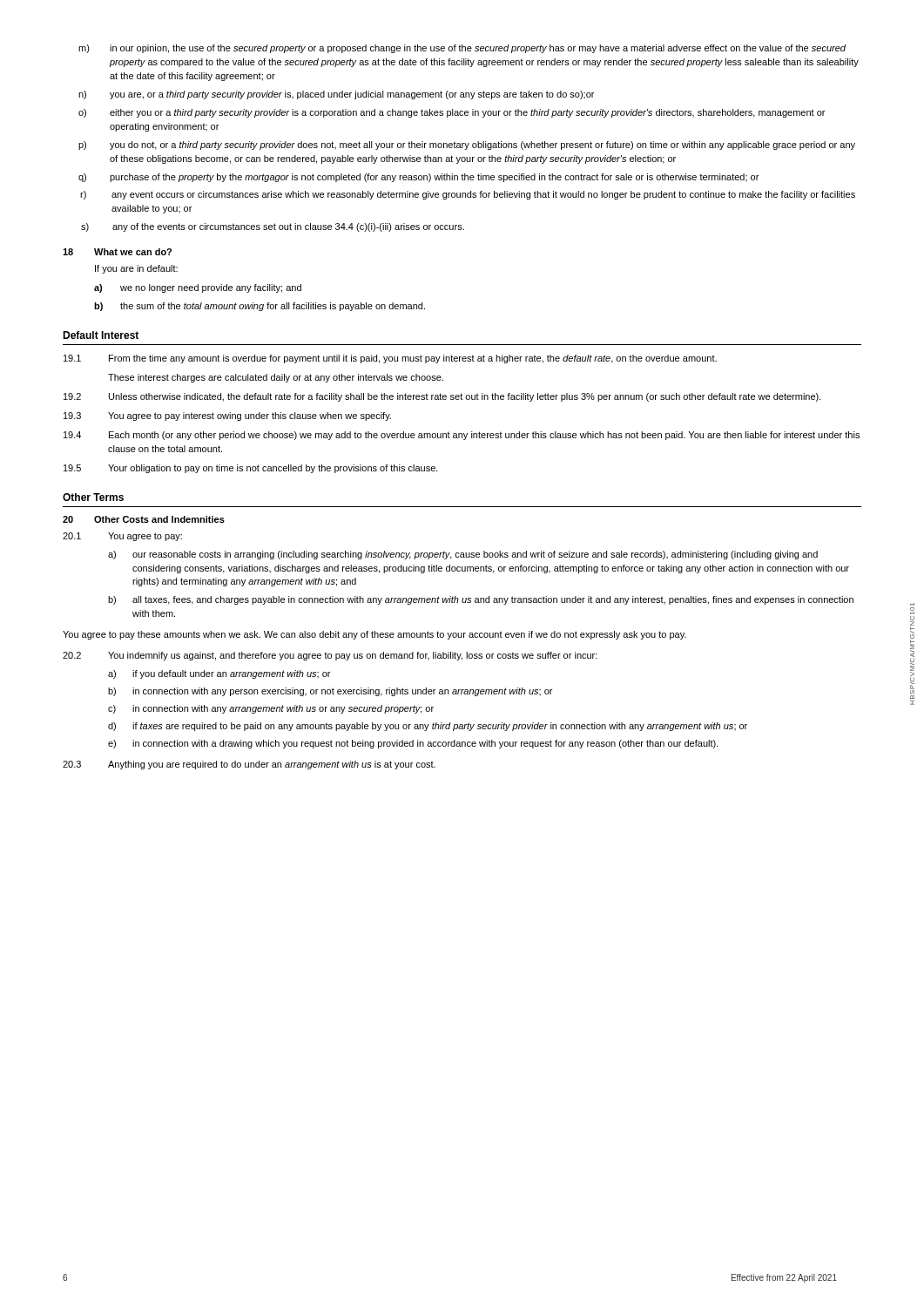Point to the block beginning "1 From the time any"
Viewport: 924px width, 1307px height.
(462, 359)
